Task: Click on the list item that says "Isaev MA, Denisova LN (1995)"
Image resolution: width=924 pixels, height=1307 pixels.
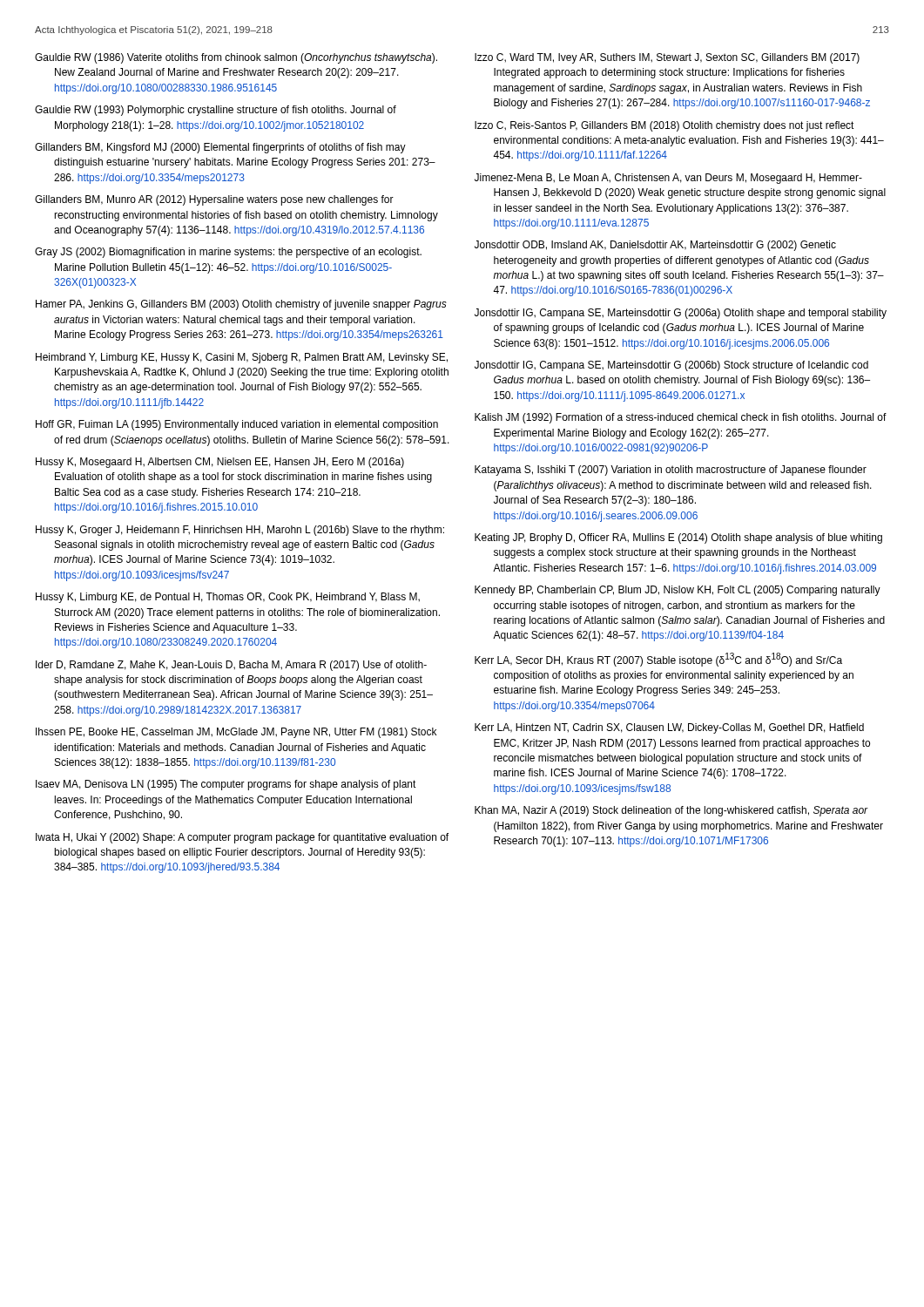Action: [225, 800]
